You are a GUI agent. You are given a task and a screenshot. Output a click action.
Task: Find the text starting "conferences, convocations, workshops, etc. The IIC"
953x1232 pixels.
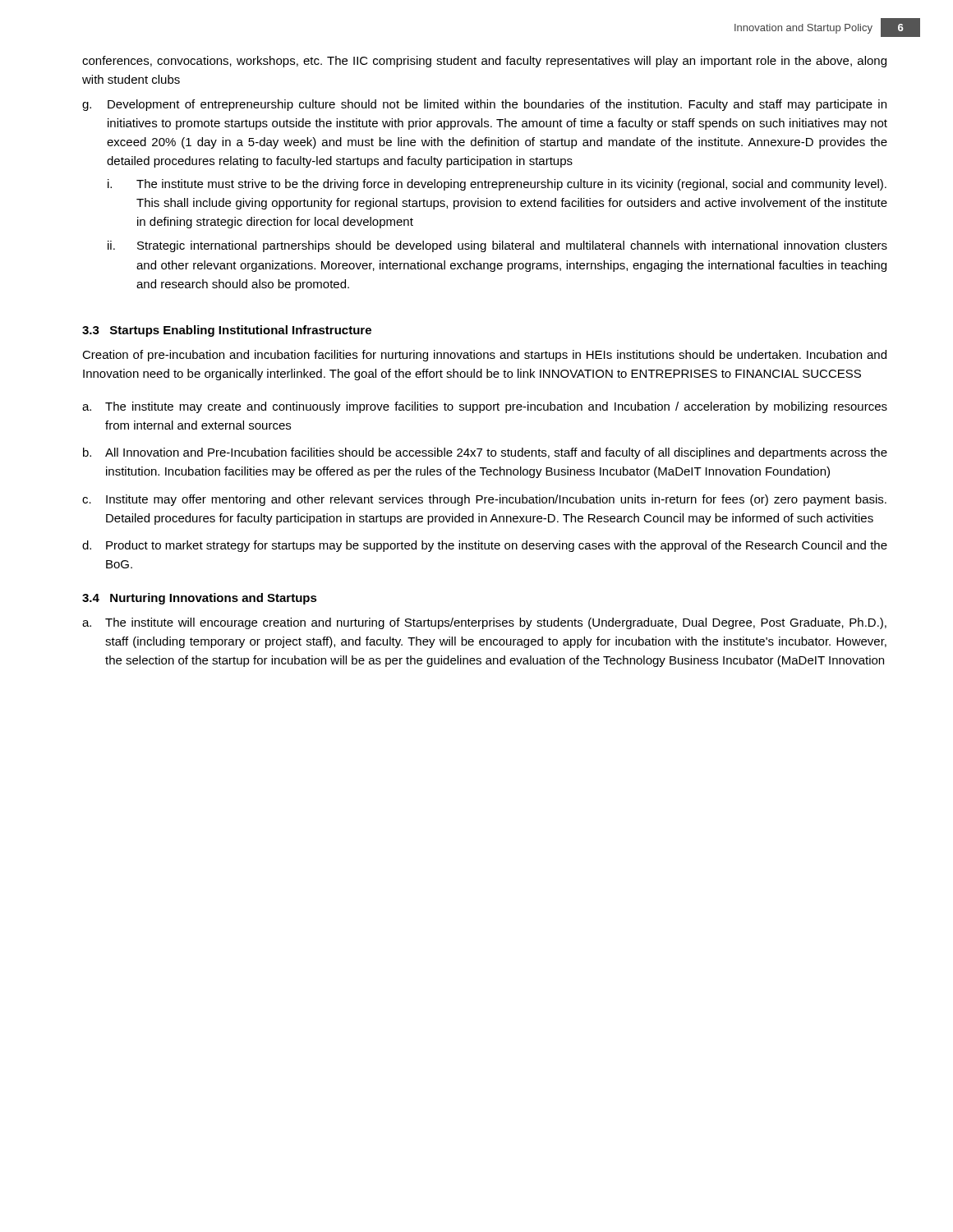click(x=485, y=70)
